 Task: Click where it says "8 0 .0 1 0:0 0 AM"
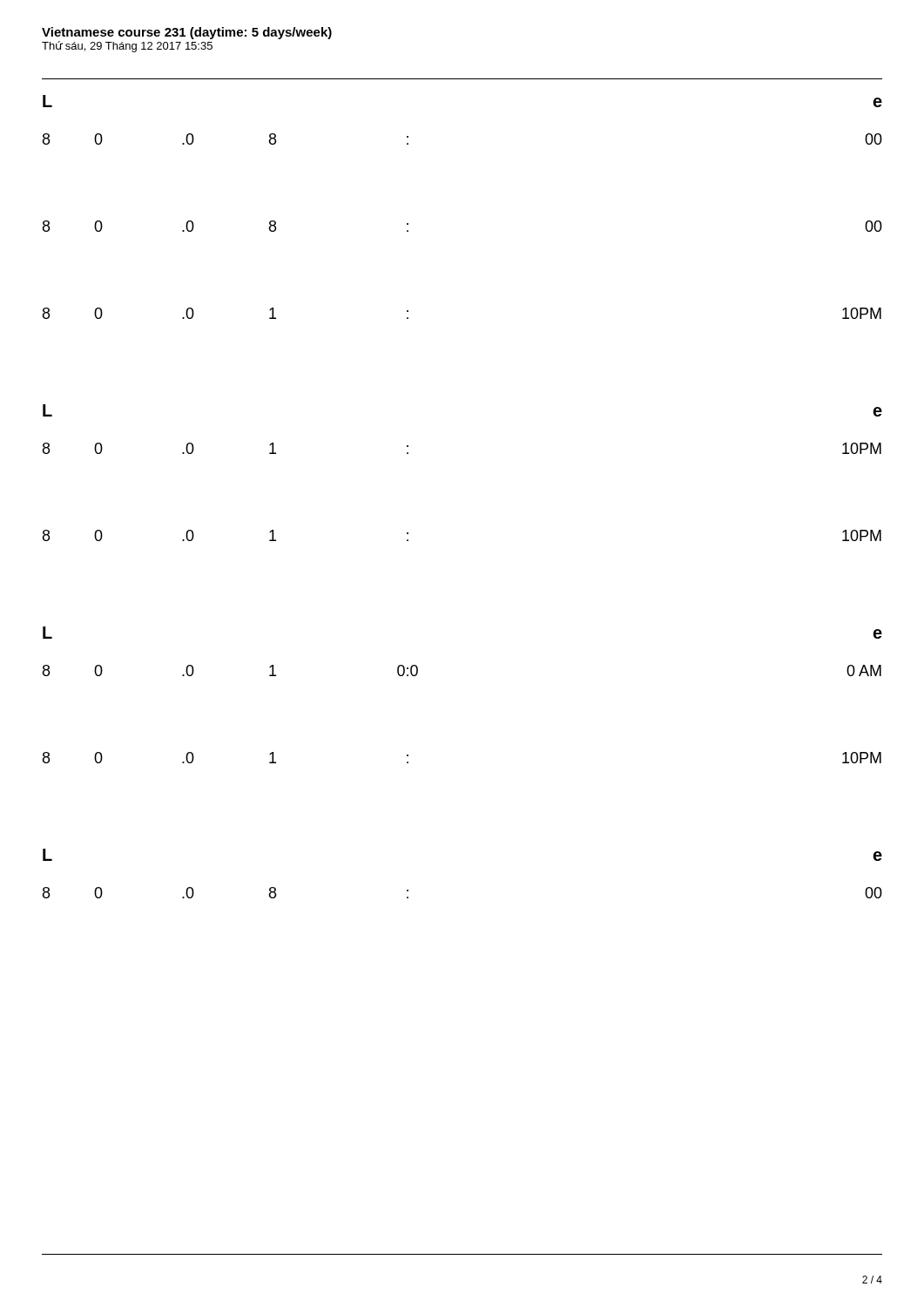click(96, 670)
